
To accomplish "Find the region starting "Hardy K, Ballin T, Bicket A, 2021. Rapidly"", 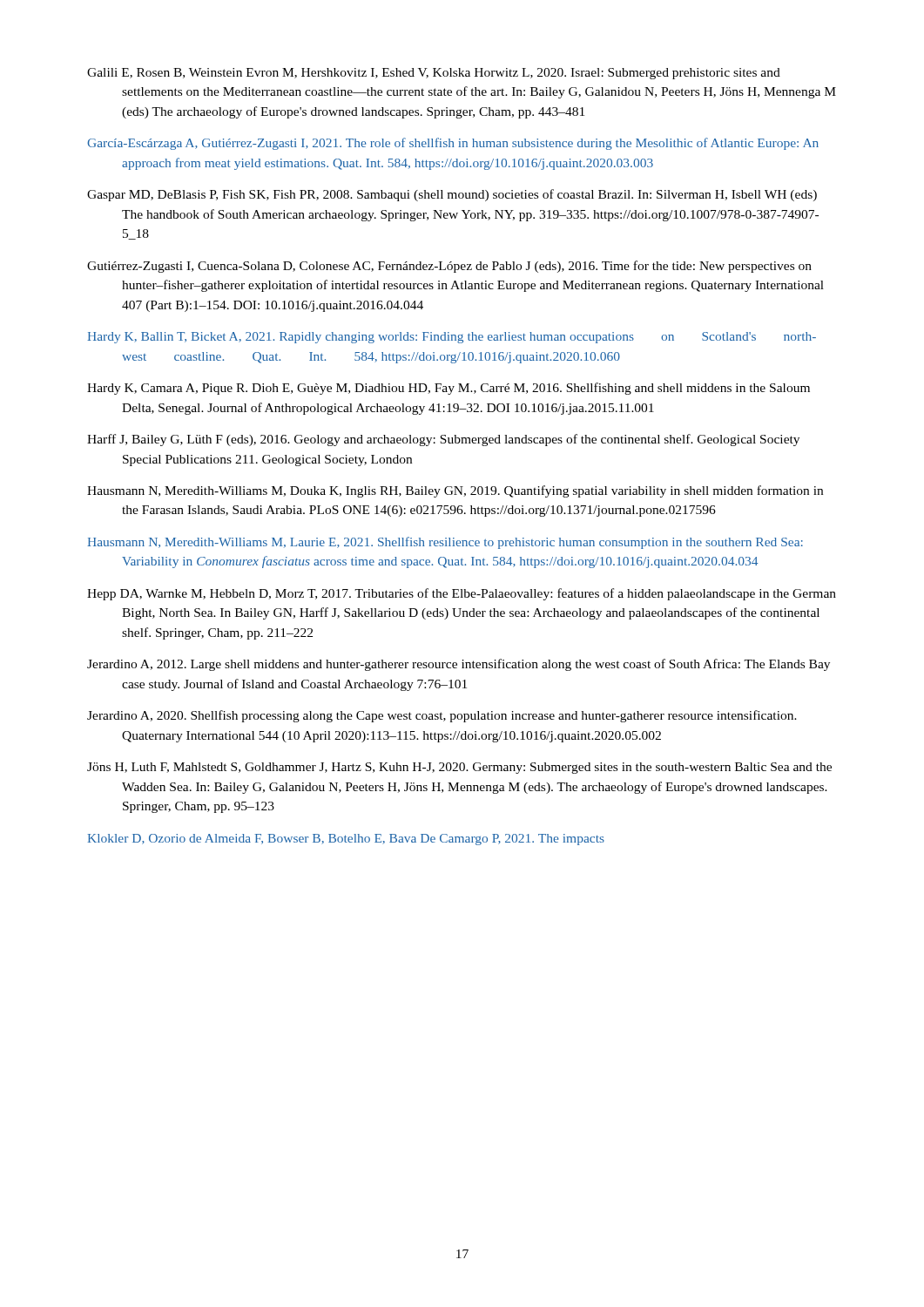I will click(x=452, y=346).
